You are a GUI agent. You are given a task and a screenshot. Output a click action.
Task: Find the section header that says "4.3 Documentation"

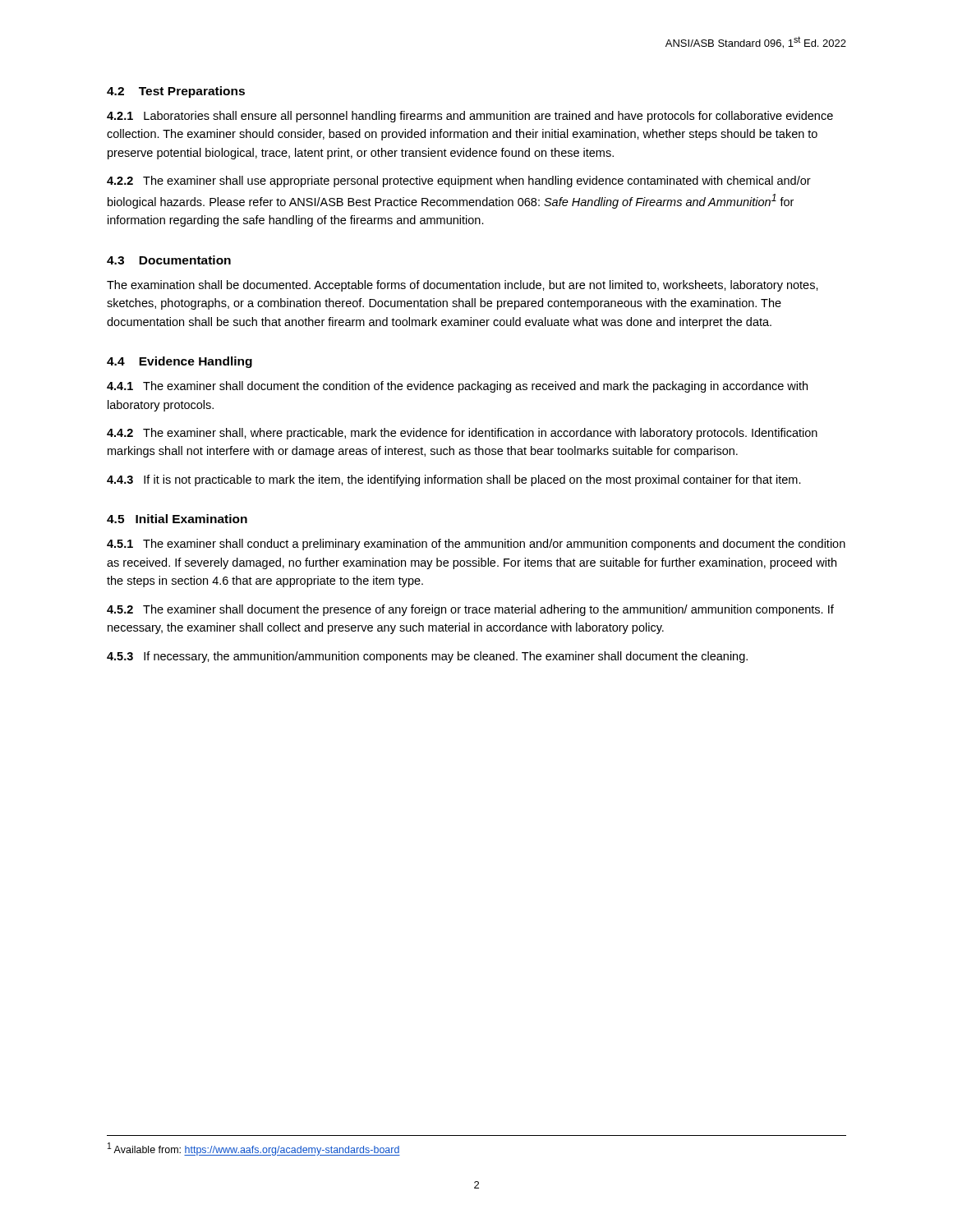[x=169, y=260]
